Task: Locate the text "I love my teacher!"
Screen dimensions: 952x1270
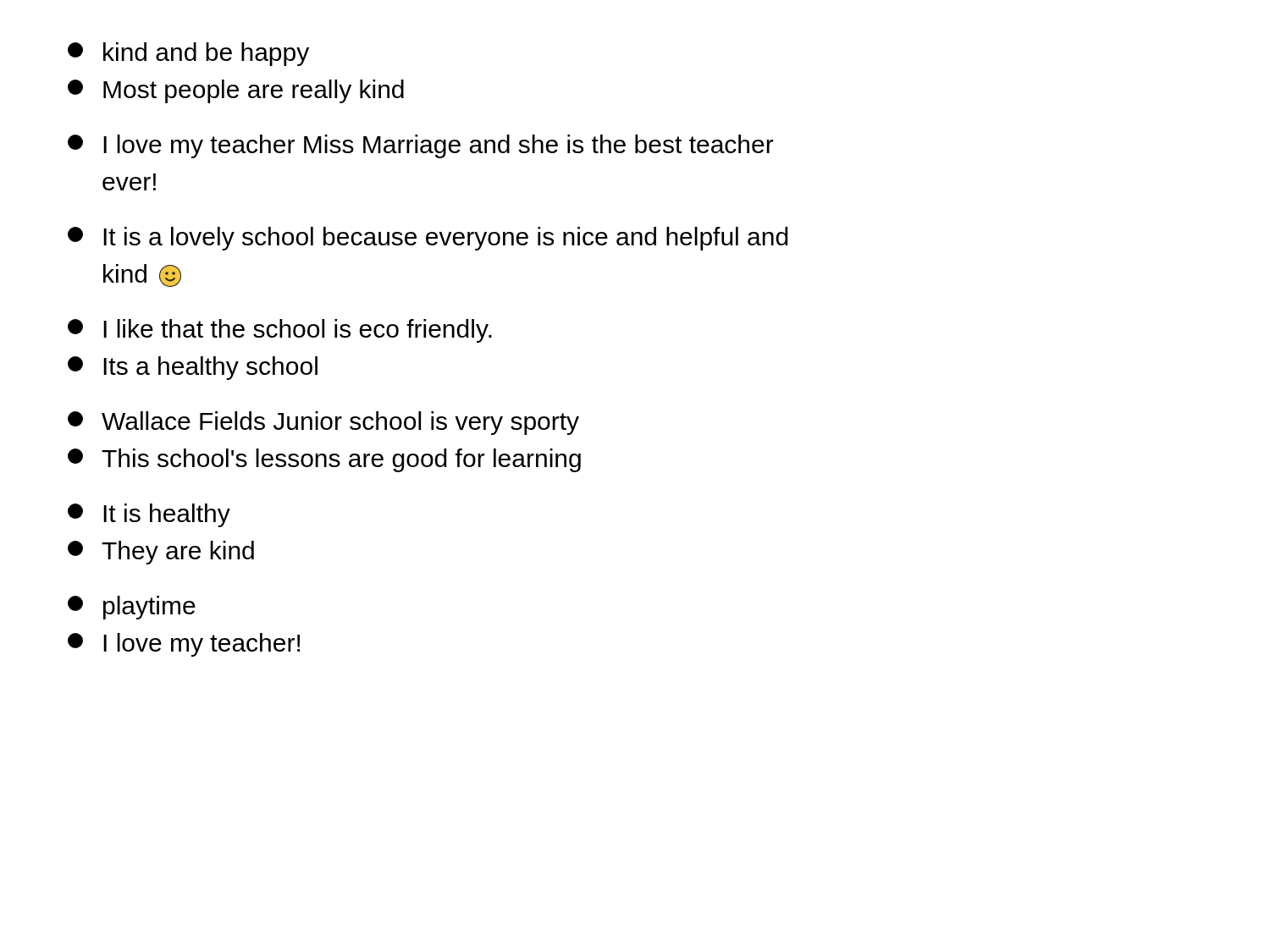Action: 184,645
